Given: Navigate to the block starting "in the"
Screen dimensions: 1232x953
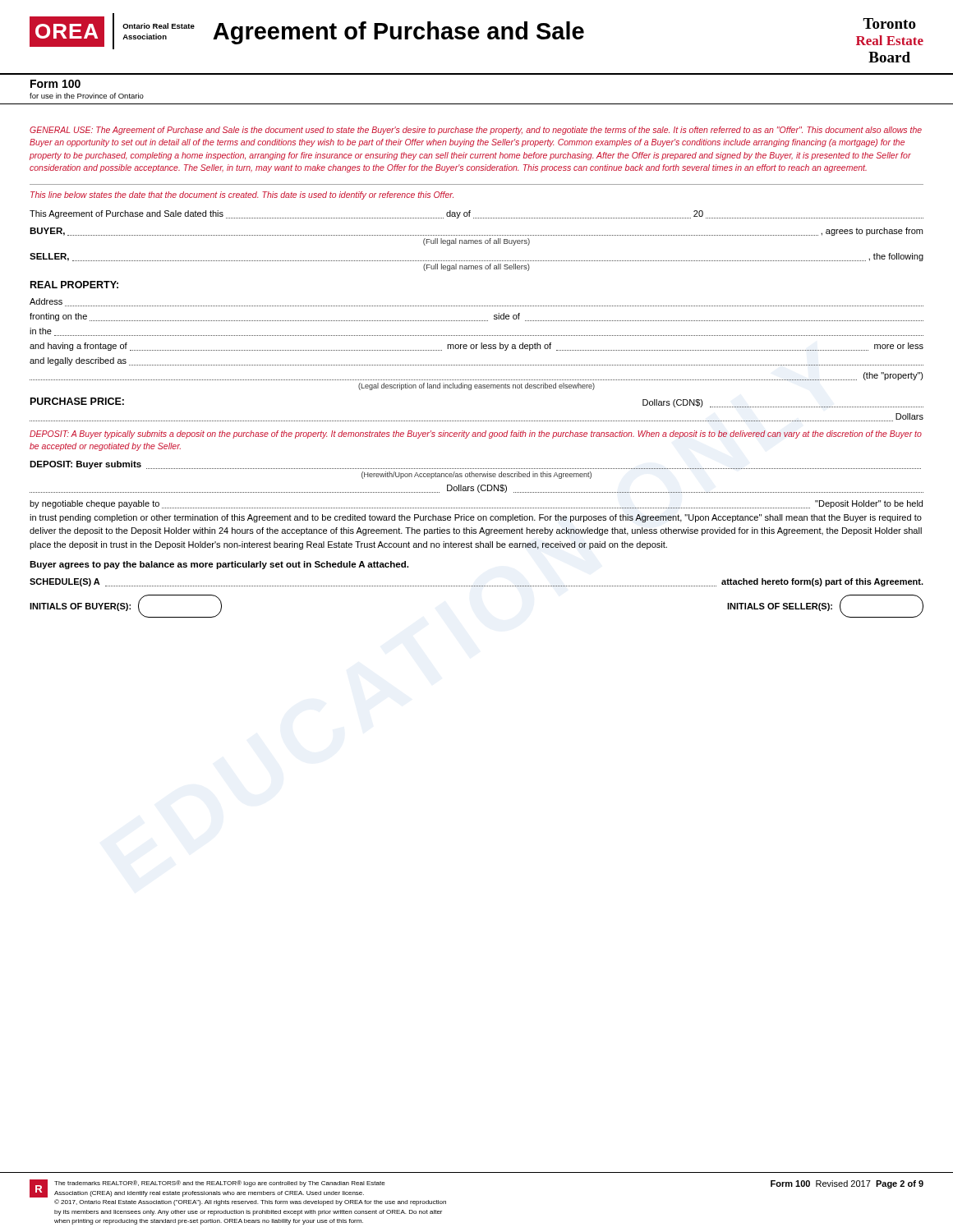Looking at the screenshot, I should pyautogui.click(x=476, y=330).
